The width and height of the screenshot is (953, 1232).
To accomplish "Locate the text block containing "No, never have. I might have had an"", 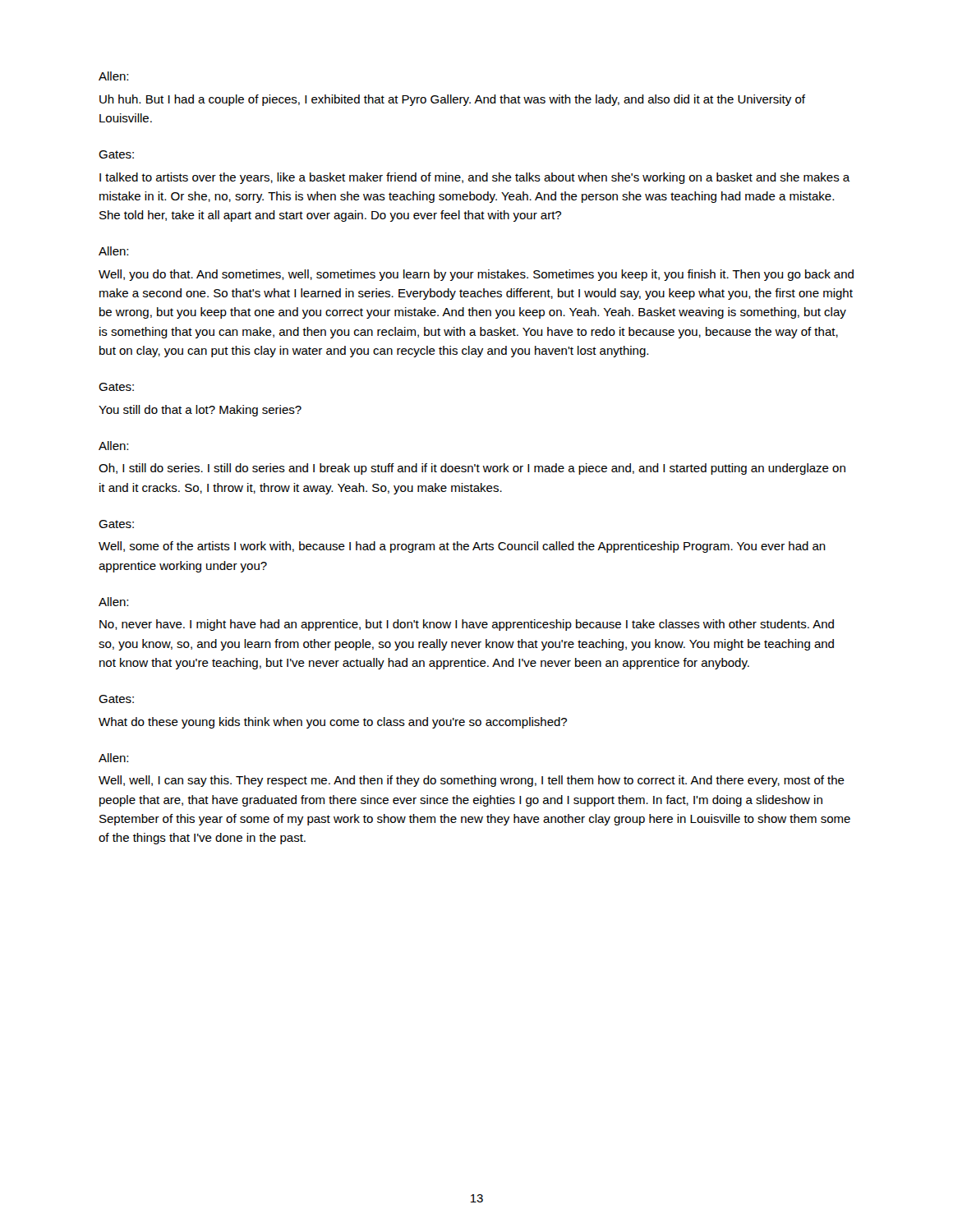I will point(476,643).
